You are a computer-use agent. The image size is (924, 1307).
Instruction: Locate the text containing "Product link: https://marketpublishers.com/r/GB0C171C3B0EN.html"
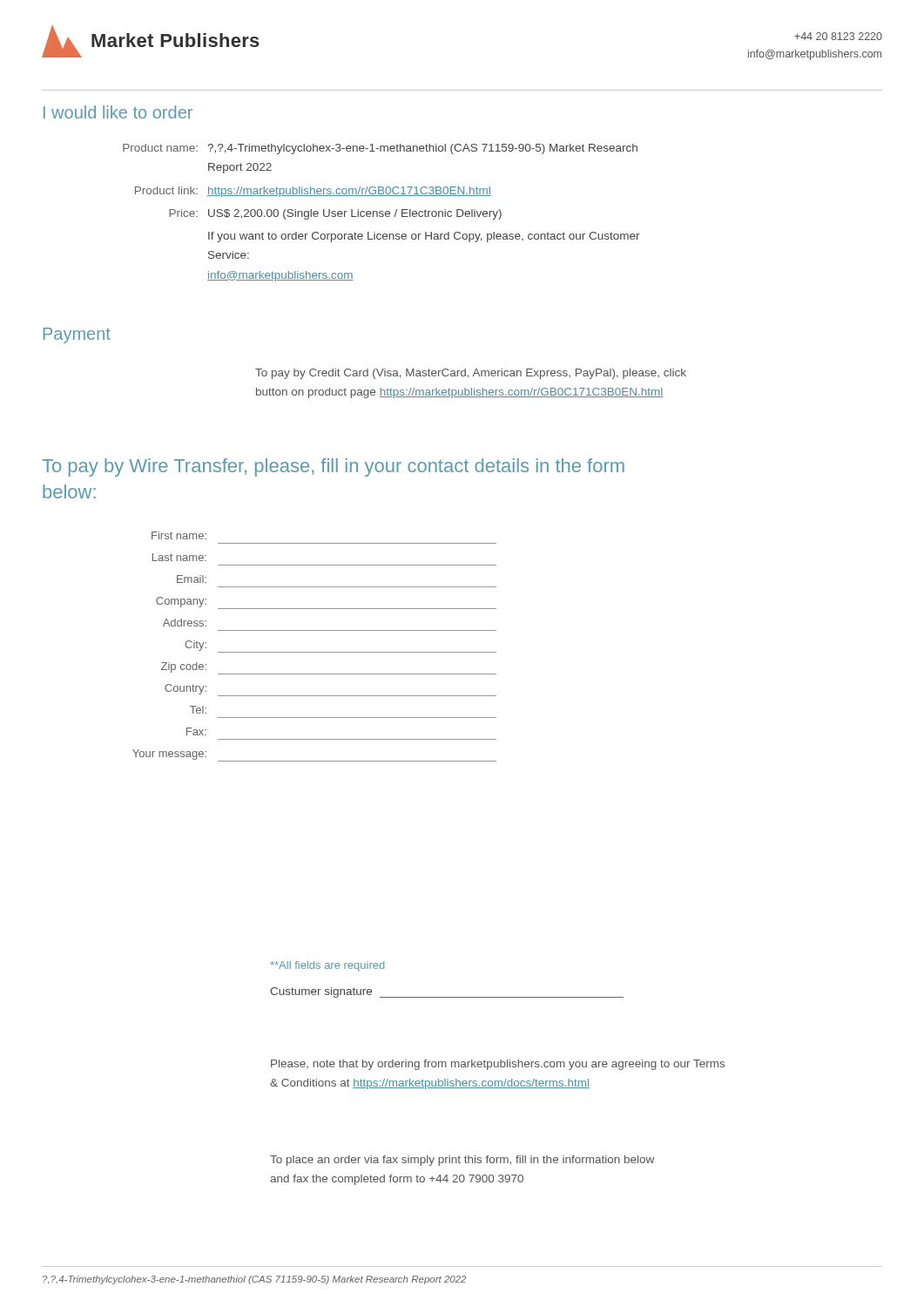tap(292, 191)
